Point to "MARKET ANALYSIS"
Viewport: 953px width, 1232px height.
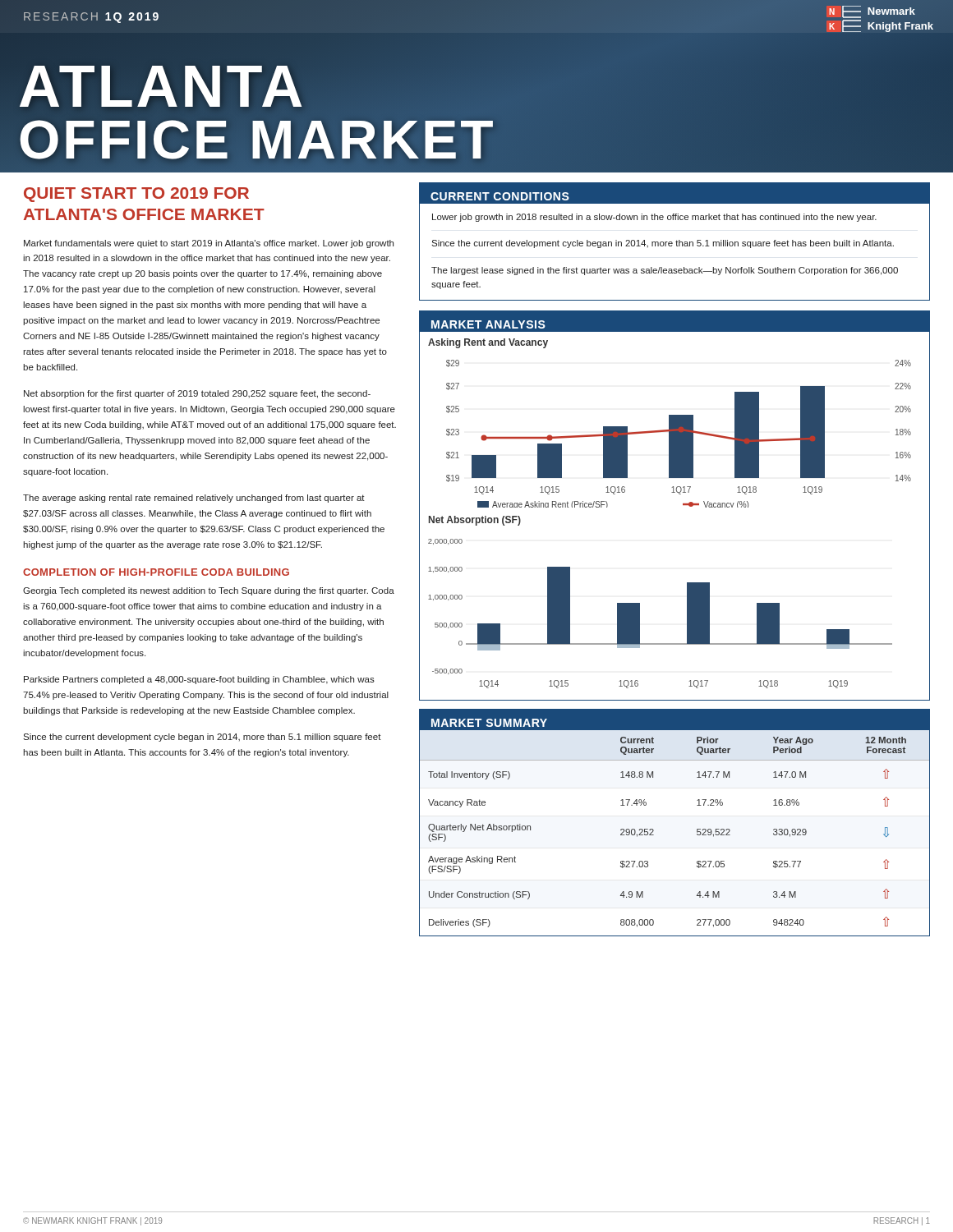pos(488,324)
